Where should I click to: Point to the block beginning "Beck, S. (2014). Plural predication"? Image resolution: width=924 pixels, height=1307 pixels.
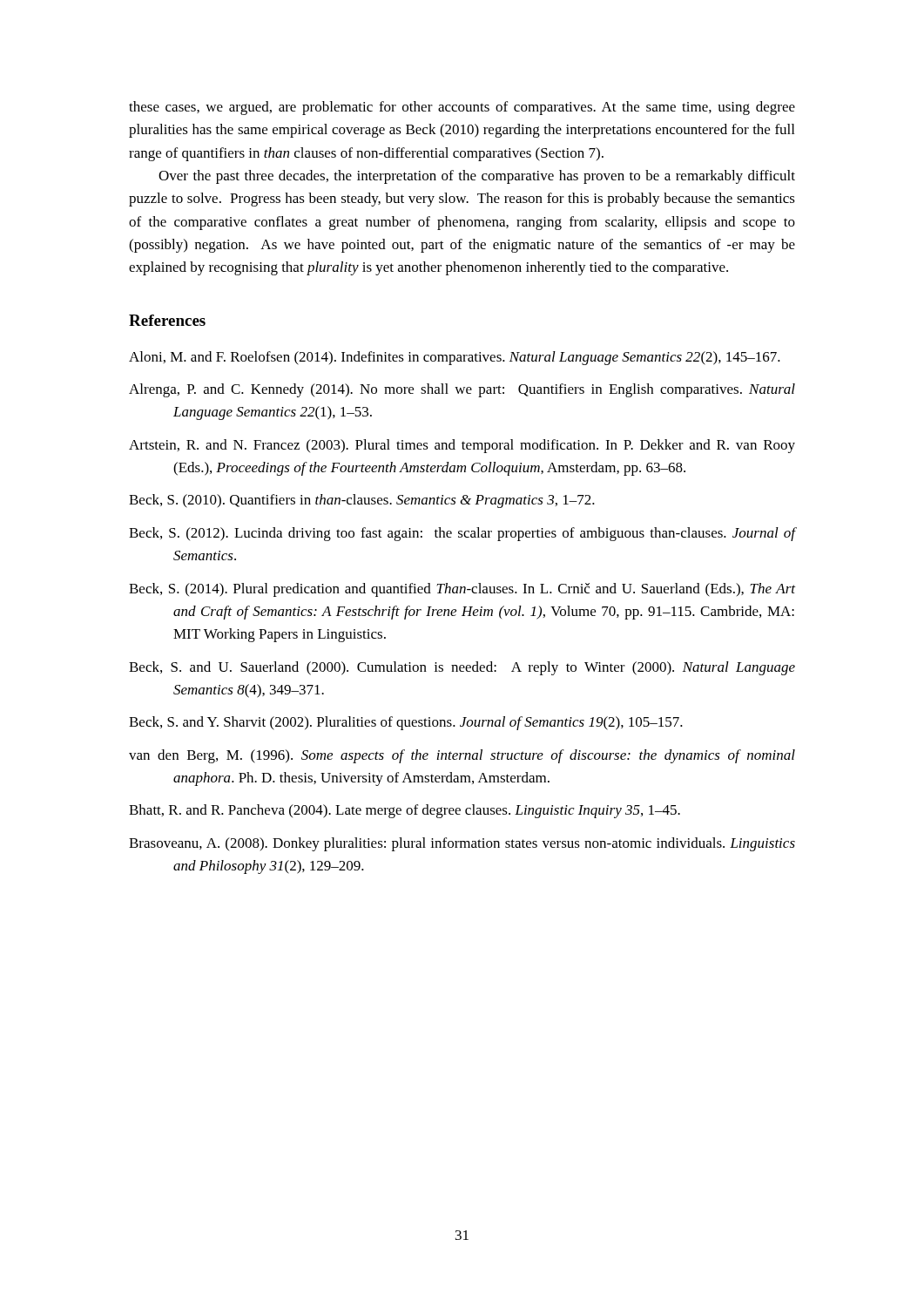[x=462, y=611]
